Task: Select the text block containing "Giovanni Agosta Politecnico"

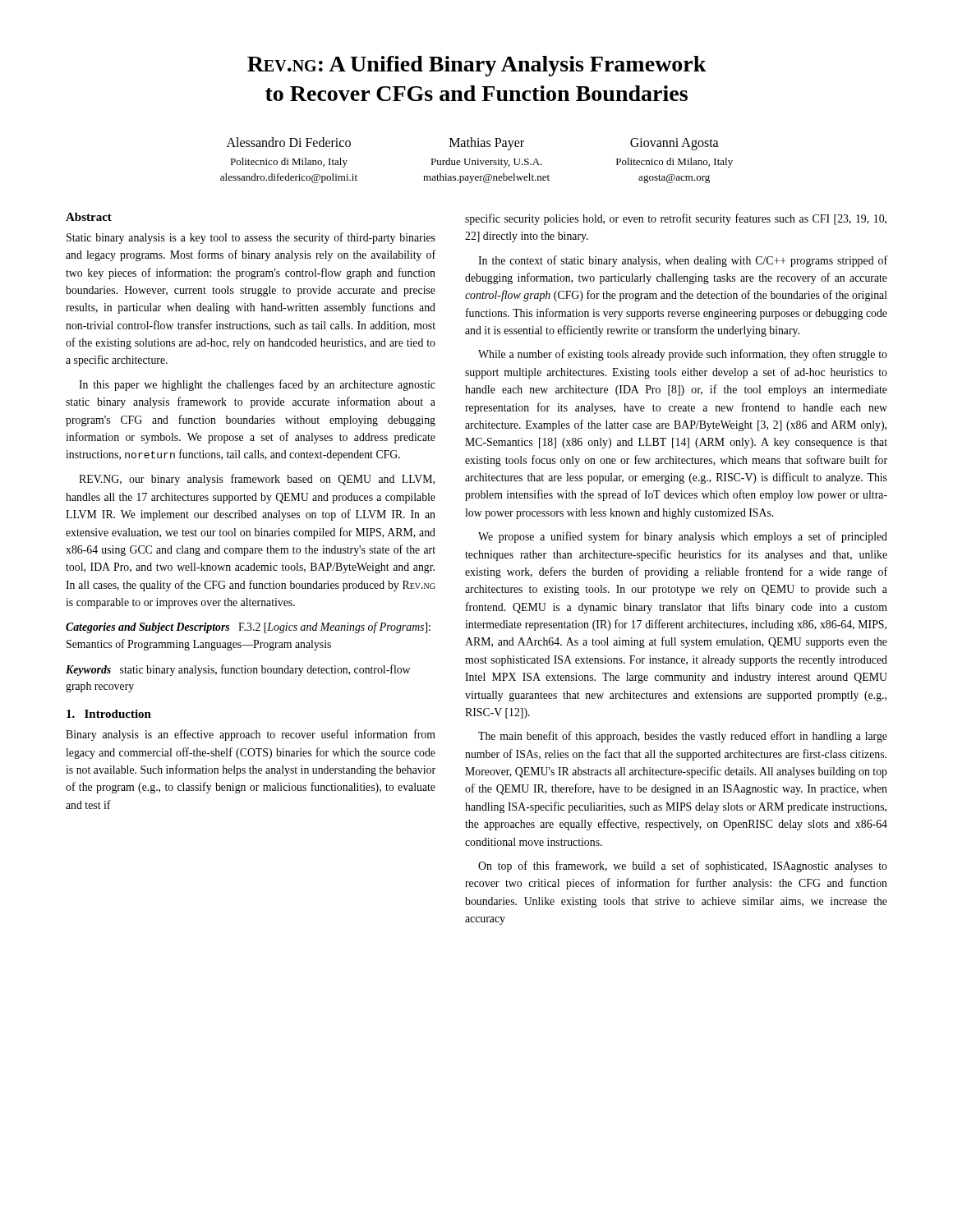Action: click(674, 160)
